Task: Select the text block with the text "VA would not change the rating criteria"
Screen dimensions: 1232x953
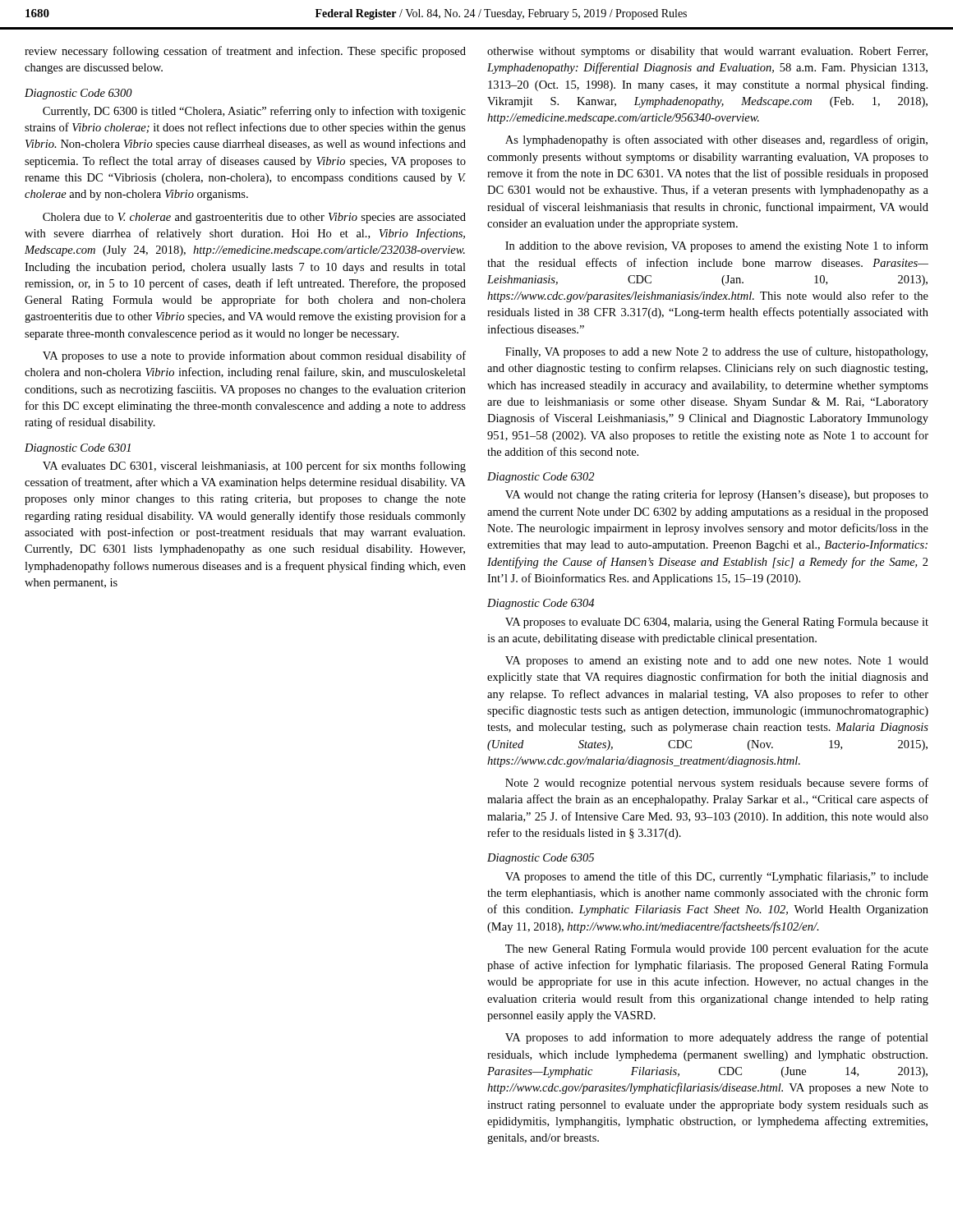Action: coord(708,537)
